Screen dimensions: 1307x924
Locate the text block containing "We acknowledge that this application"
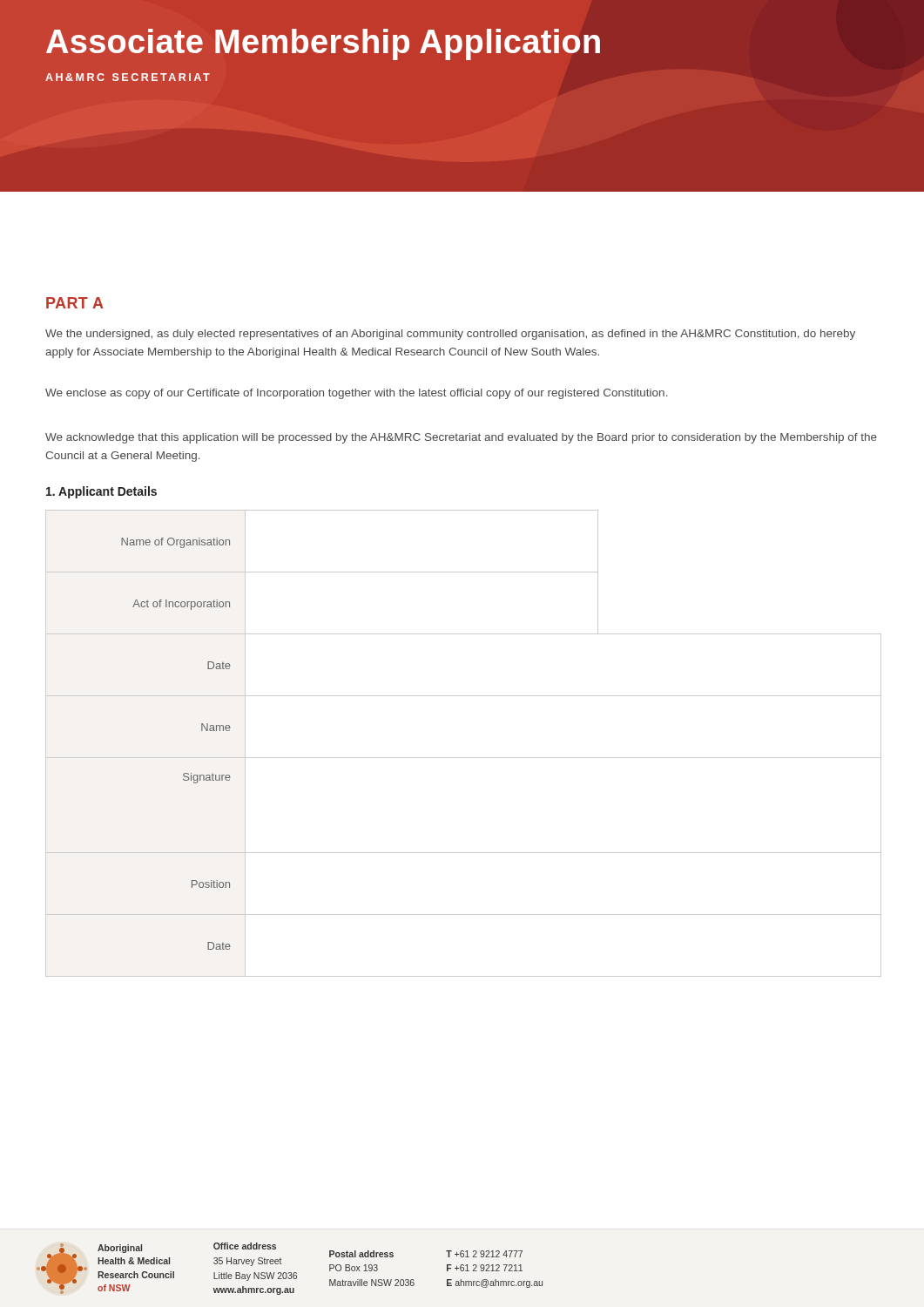click(461, 446)
